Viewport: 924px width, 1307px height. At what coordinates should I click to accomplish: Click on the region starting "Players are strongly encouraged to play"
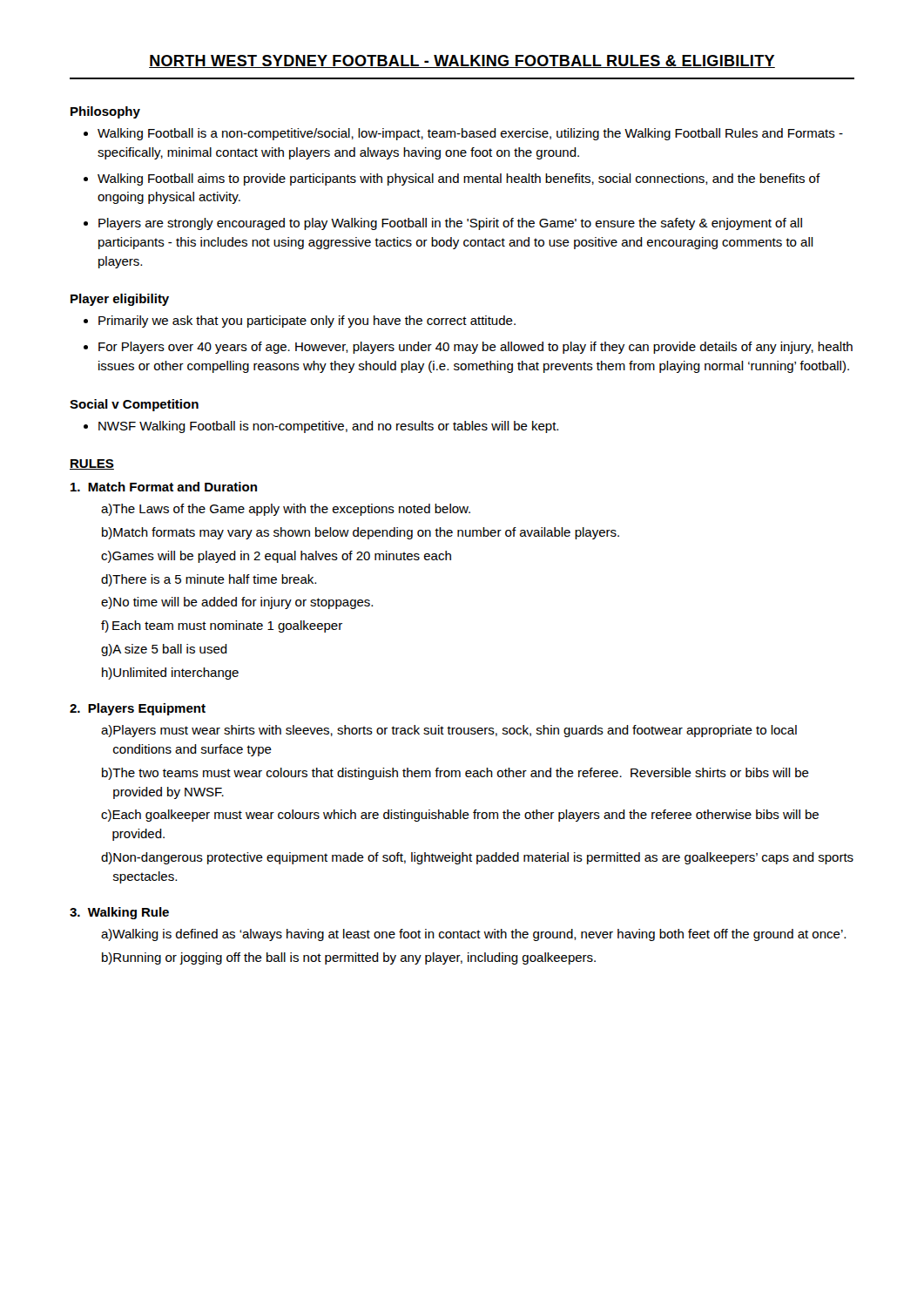click(x=456, y=242)
